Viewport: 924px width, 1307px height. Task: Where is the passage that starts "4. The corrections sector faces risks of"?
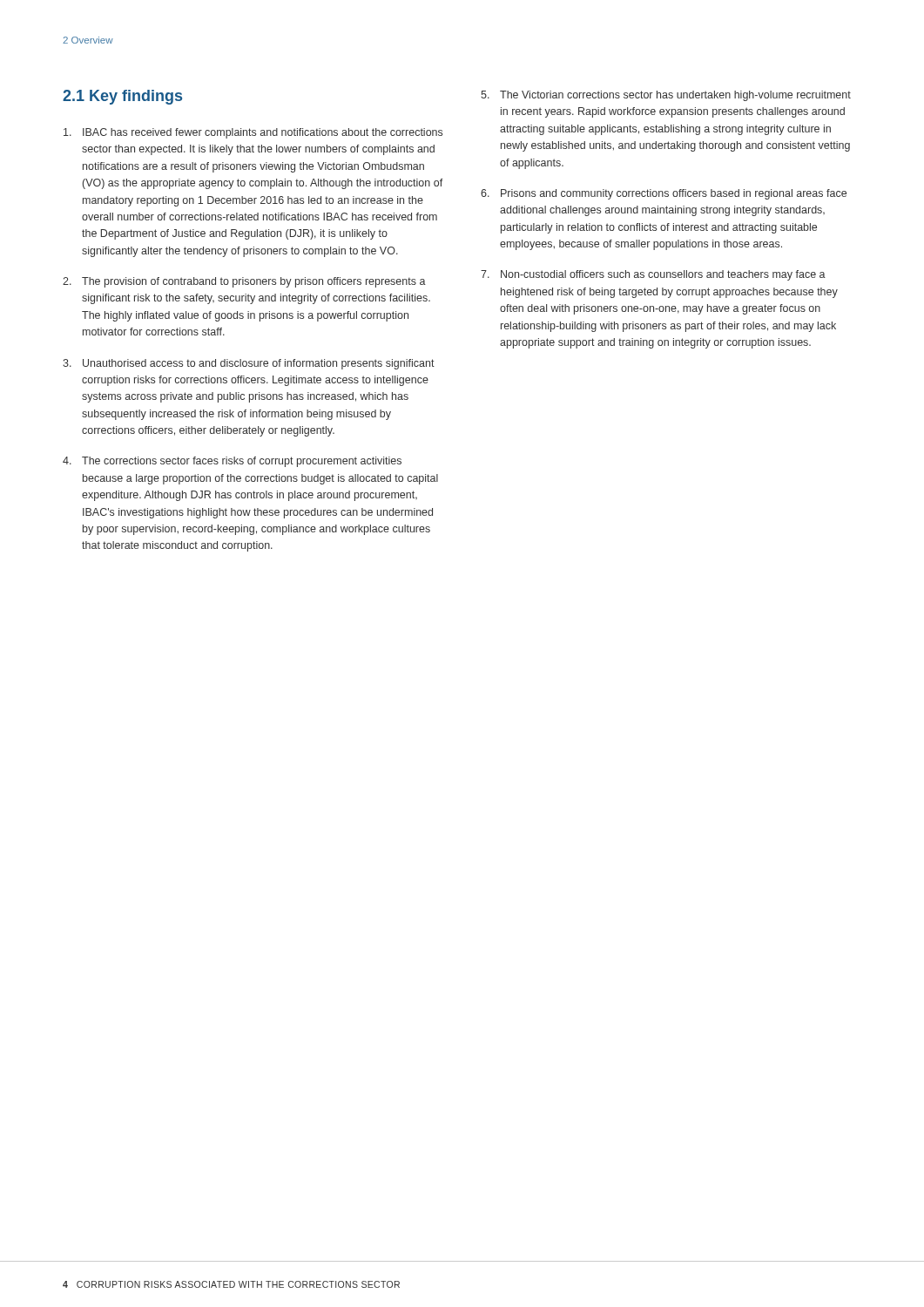(254, 504)
